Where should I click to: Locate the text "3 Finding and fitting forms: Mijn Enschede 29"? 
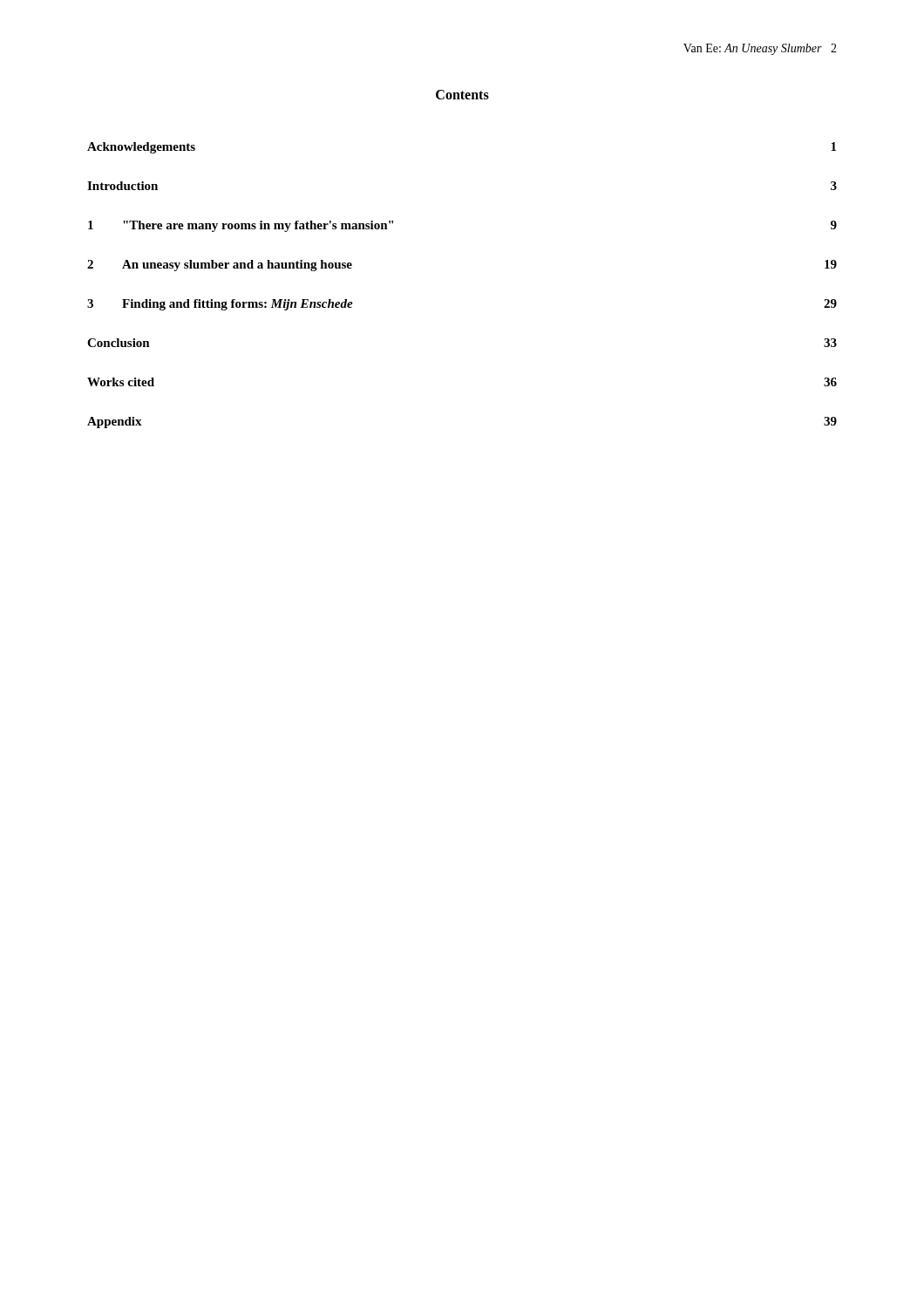pos(246,303)
